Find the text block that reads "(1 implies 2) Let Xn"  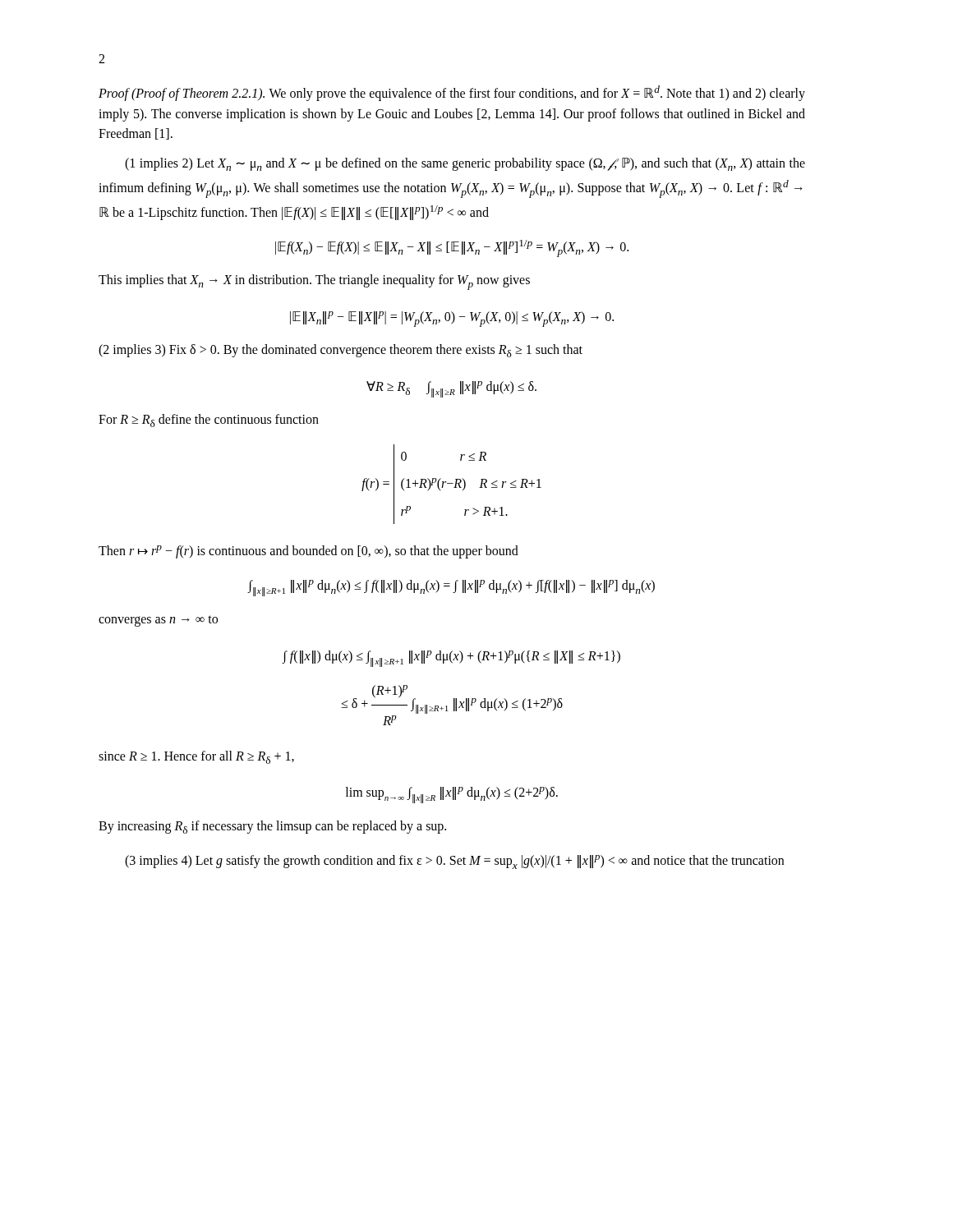pos(452,188)
